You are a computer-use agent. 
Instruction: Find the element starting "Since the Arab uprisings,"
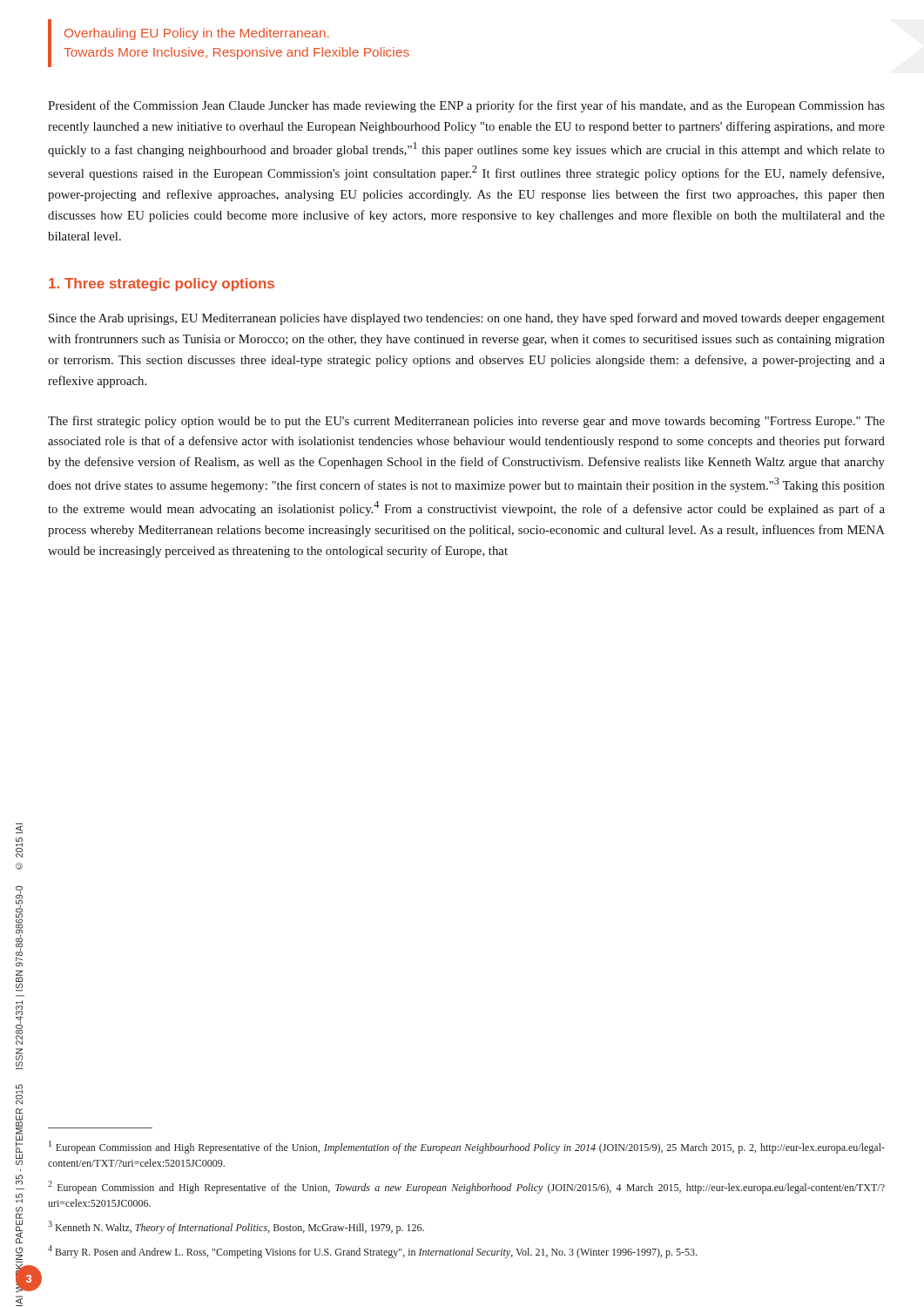coord(466,349)
